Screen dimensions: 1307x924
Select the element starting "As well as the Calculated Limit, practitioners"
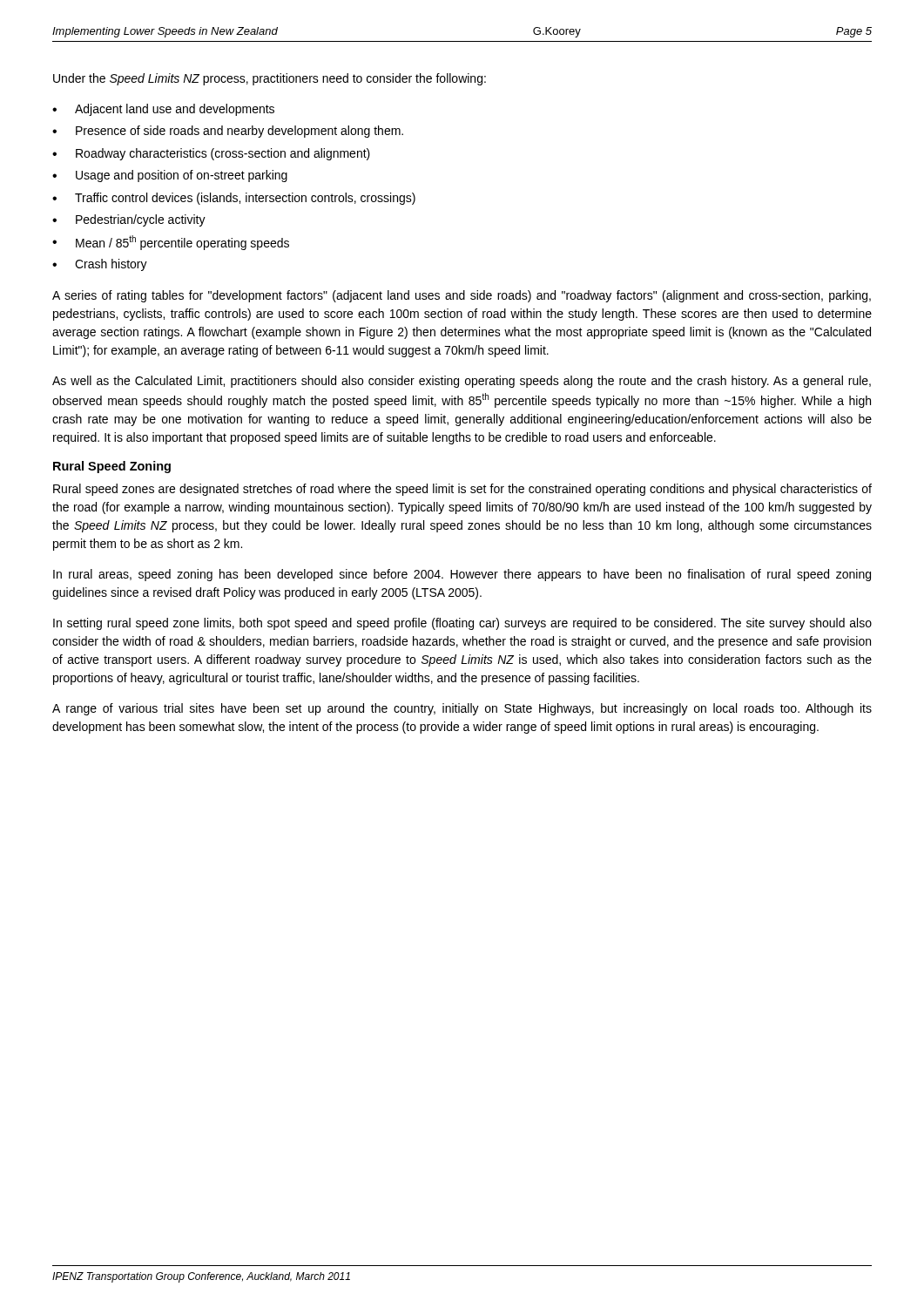(462, 409)
